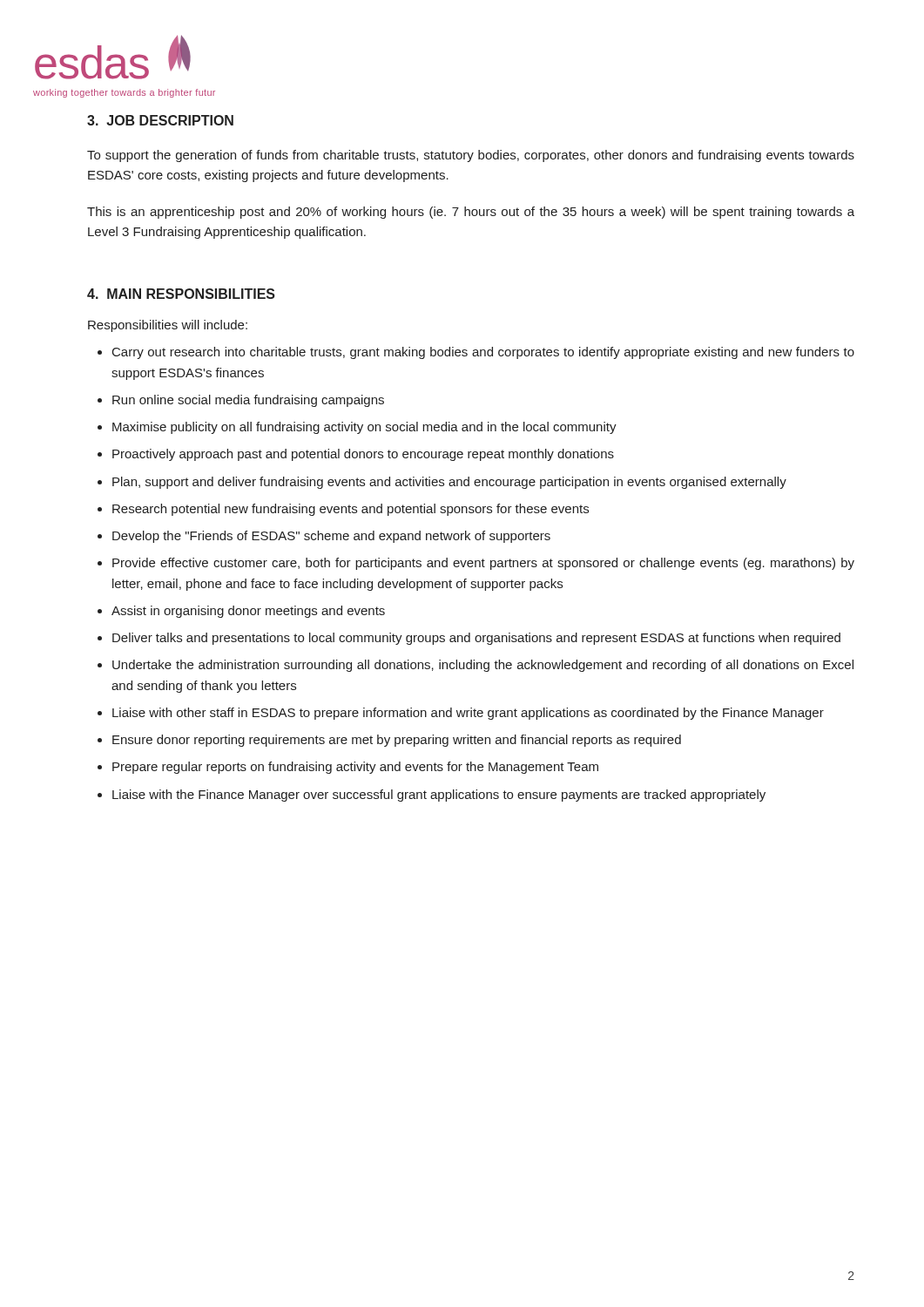Point to the block beginning "Plan, support and deliver fundraising events and"

[x=449, y=481]
